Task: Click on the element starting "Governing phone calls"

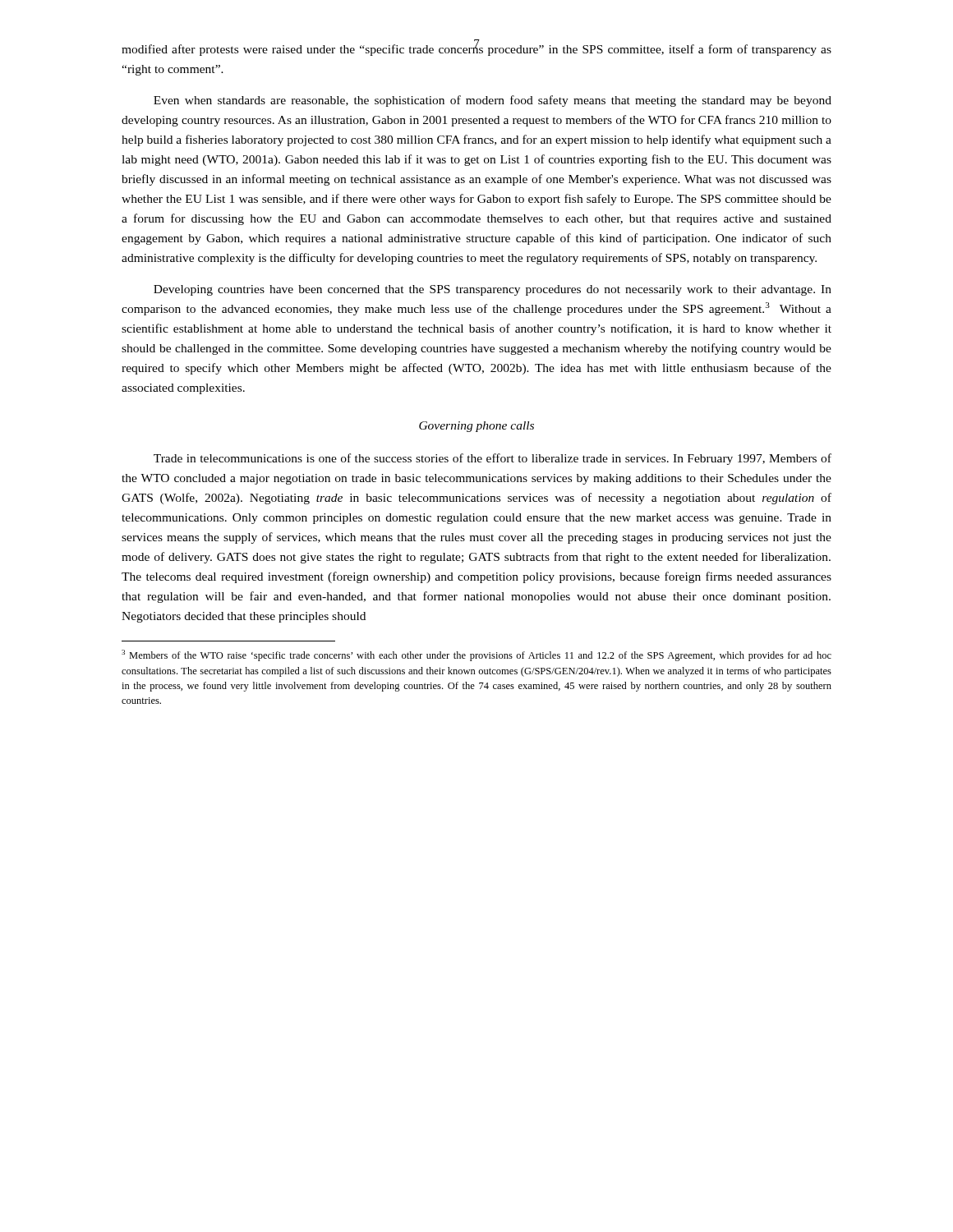Action: click(476, 425)
